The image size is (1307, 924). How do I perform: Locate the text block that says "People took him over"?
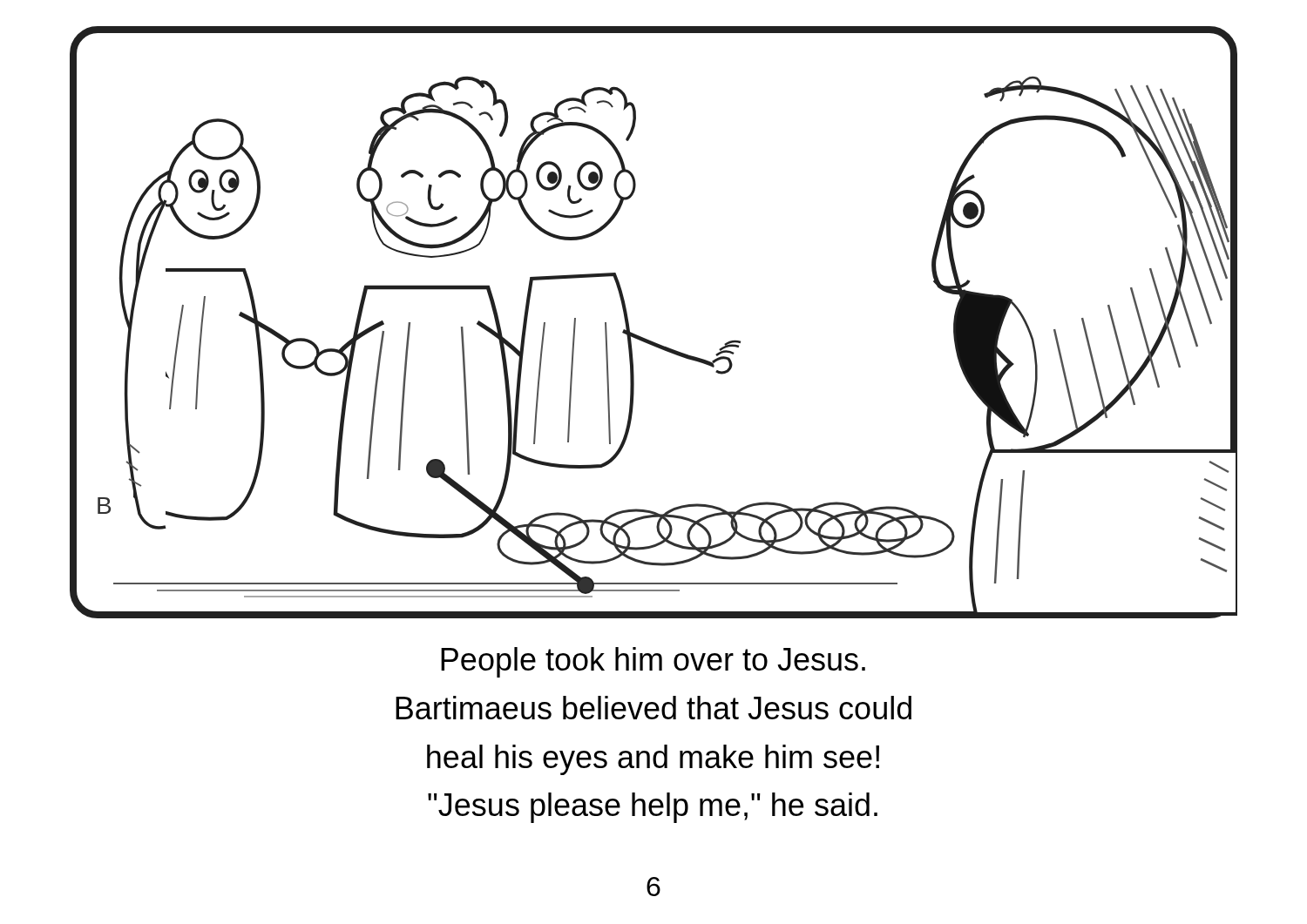coord(654,733)
